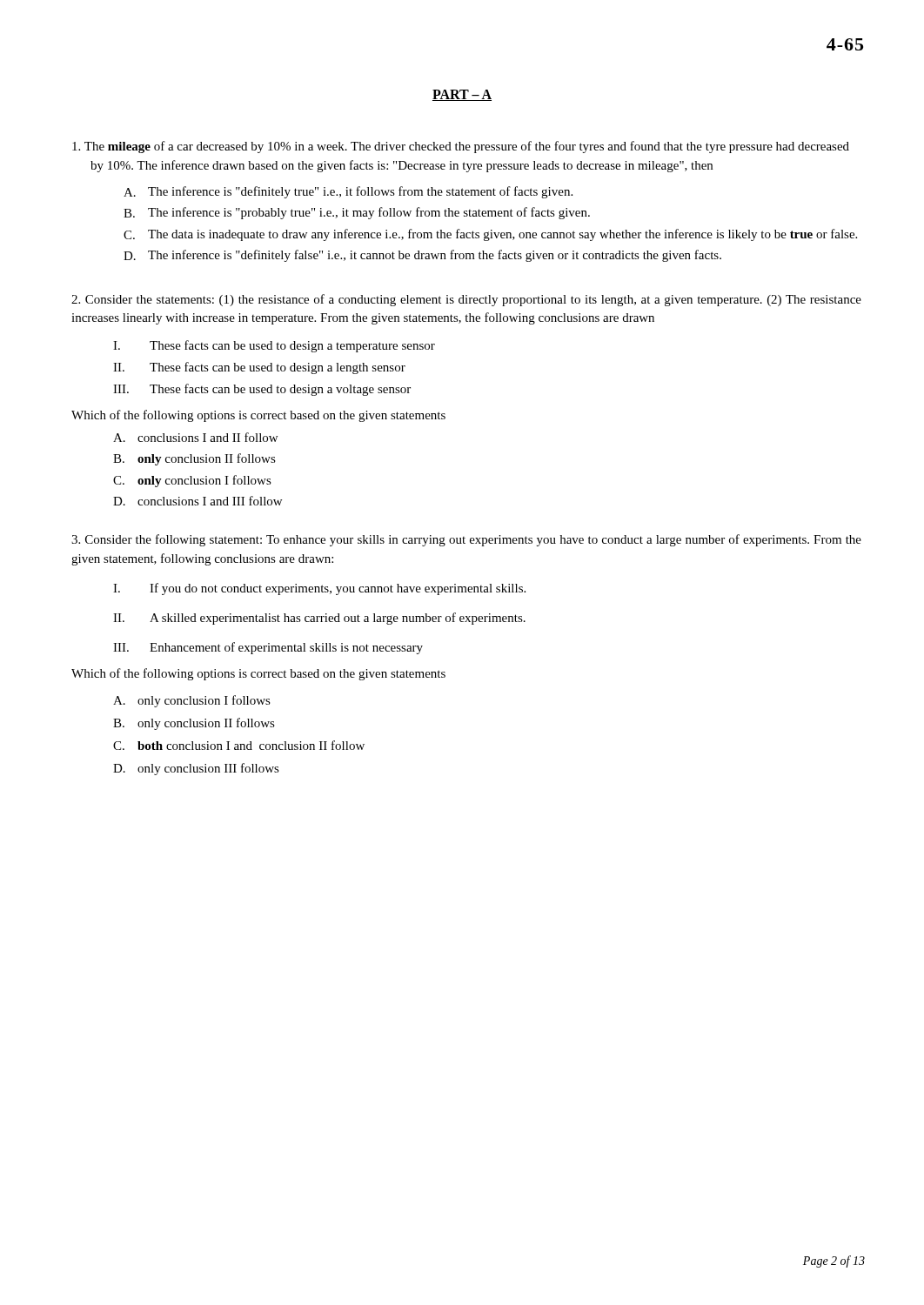Find the block on this page that starts "C. both conclusion"

pyautogui.click(x=239, y=745)
